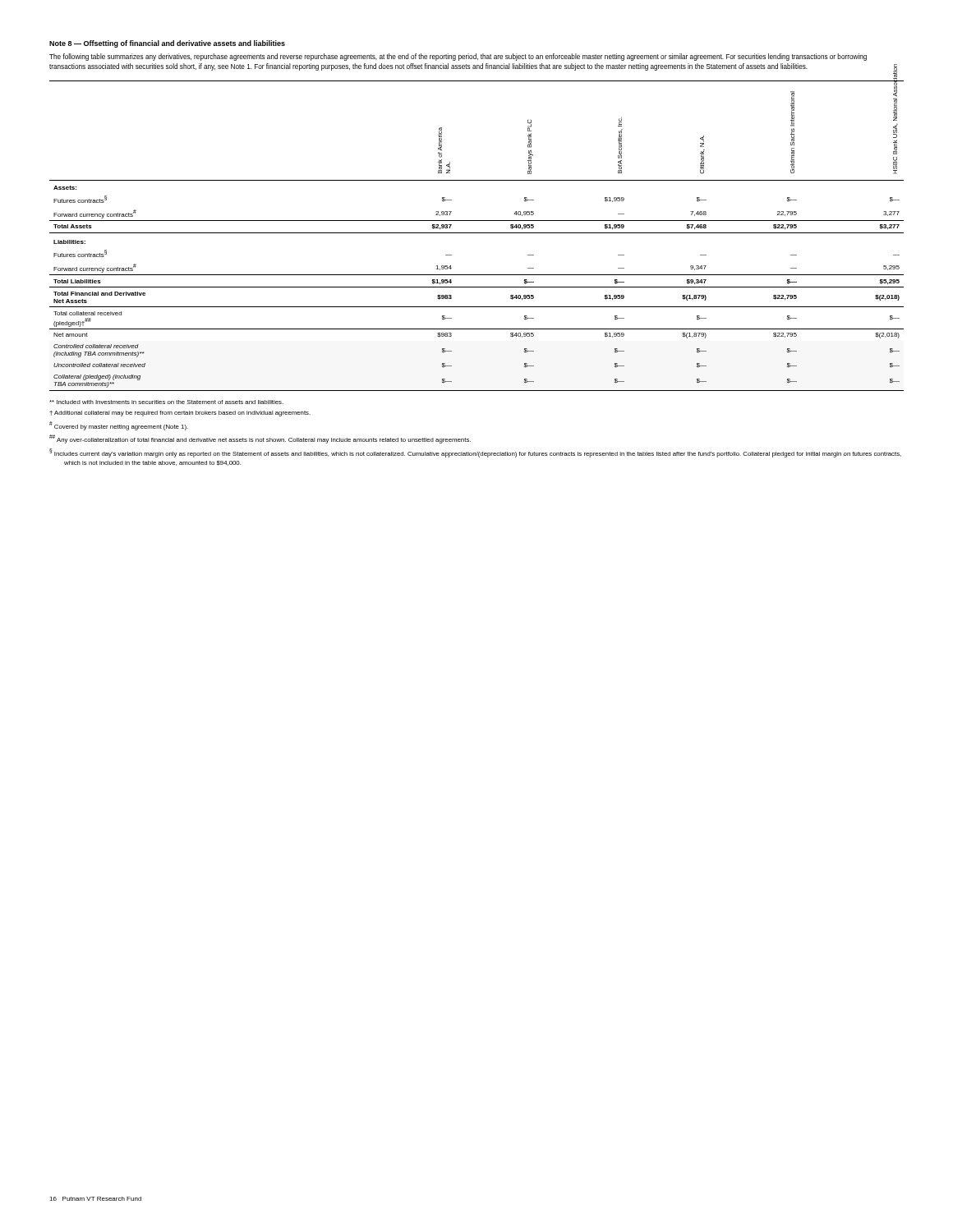953x1232 pixels.
Task: Locate the footnote that says "§ Includes current day's"
Action: (476, 457)
